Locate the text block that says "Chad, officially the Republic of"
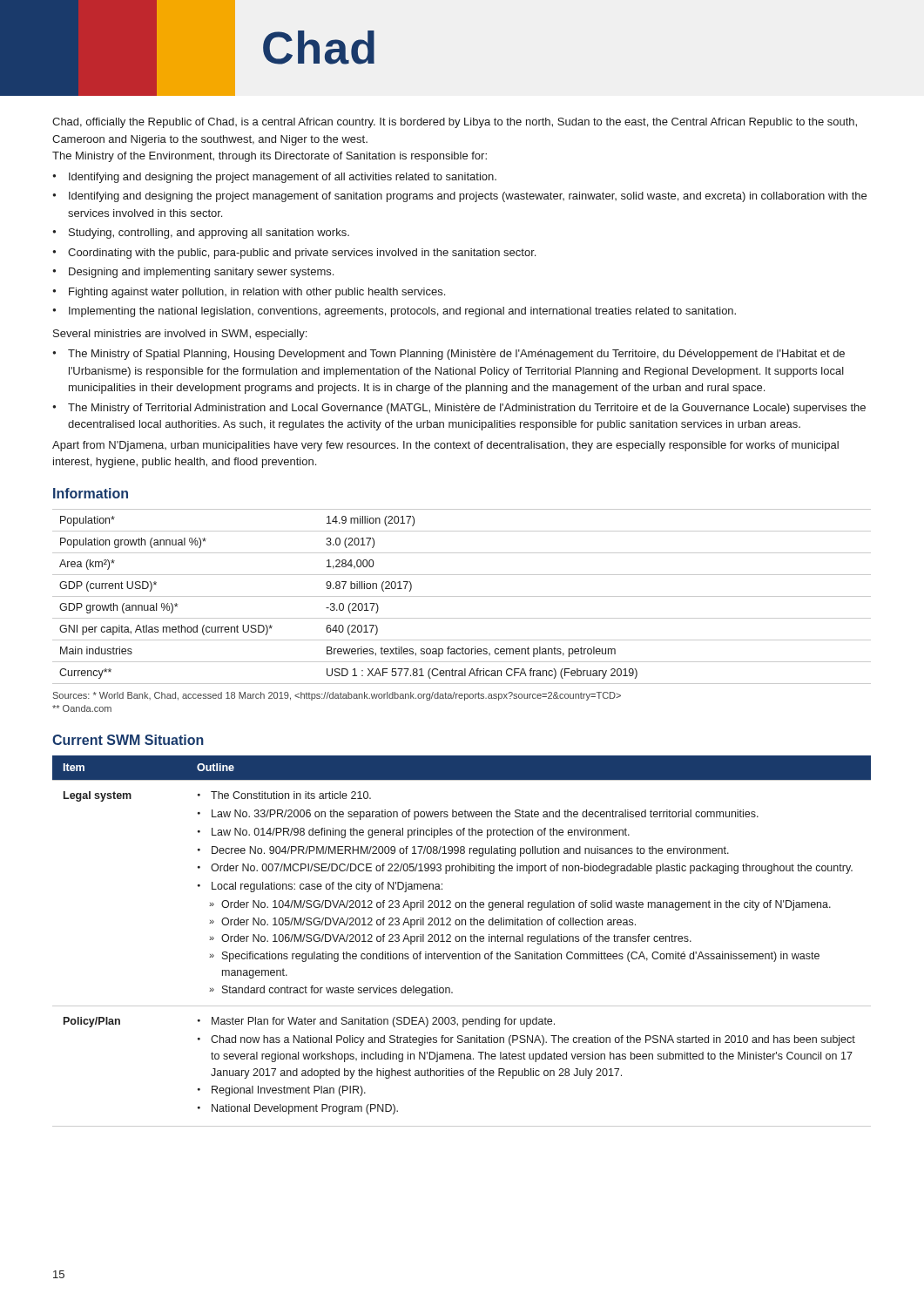The height and width of the screenshot is (1307, 924). coord(455,139)
